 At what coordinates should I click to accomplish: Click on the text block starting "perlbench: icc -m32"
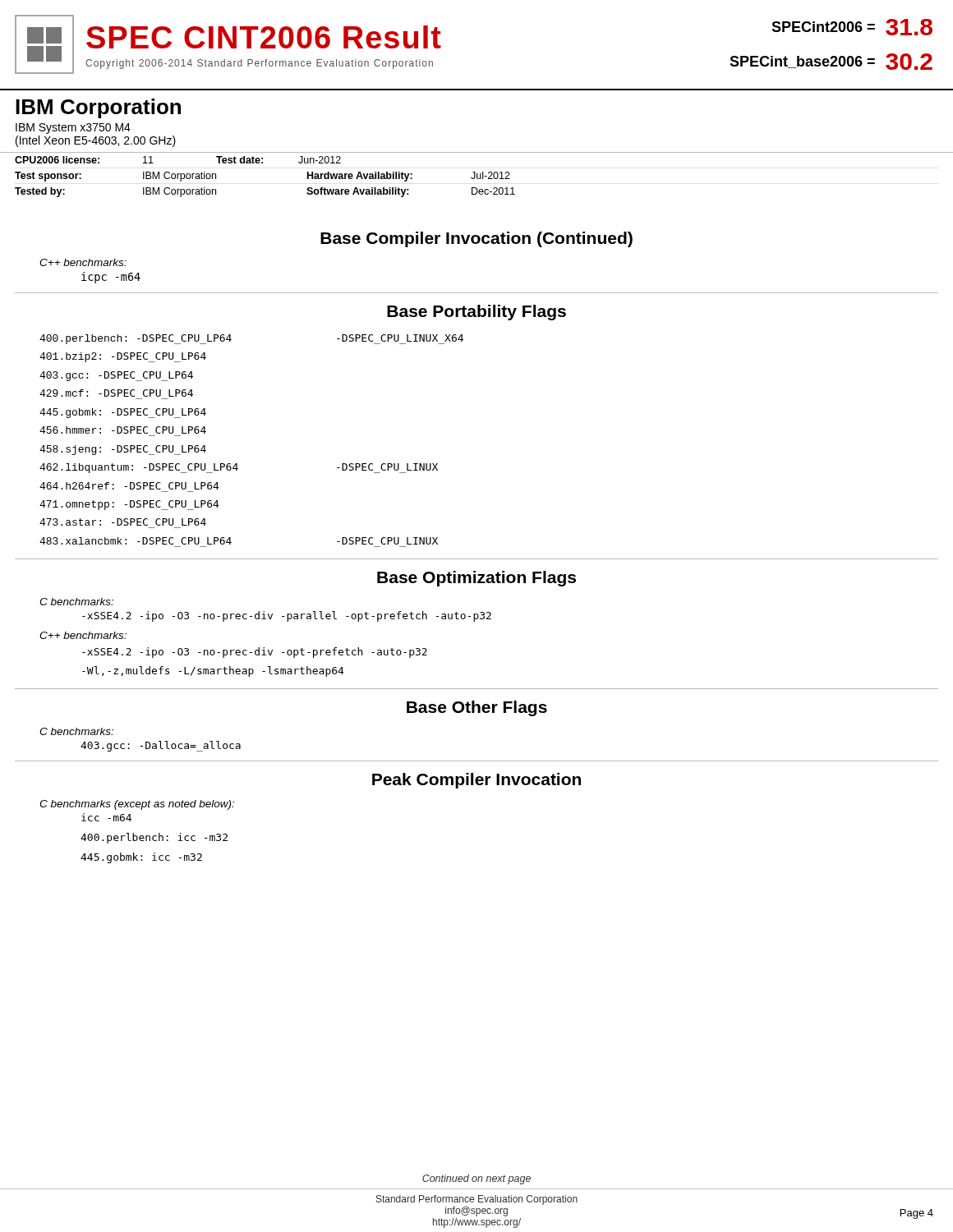pyautogui.click(x=154, y=838)
